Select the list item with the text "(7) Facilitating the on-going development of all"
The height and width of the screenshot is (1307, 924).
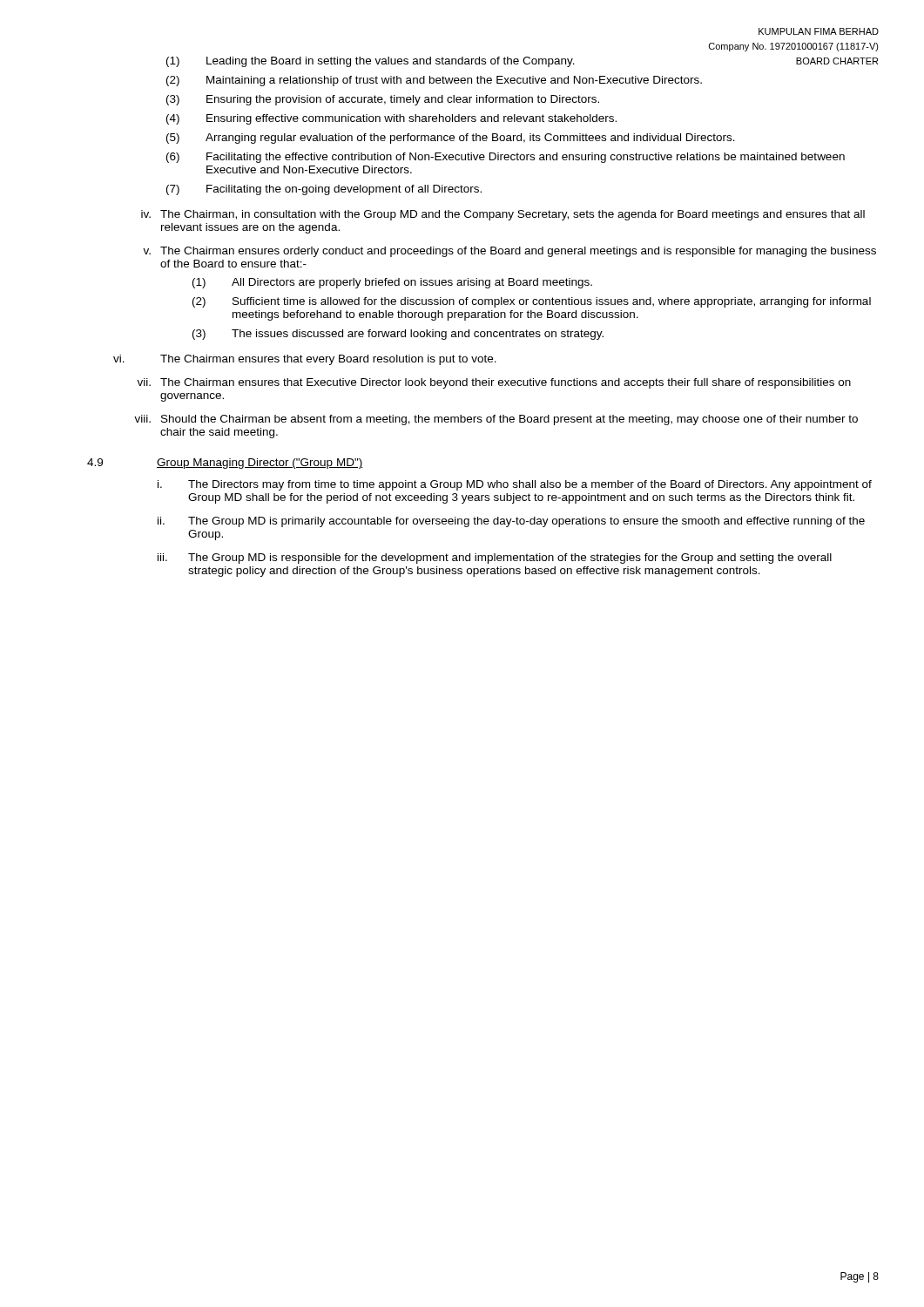[x=324, y=189]
